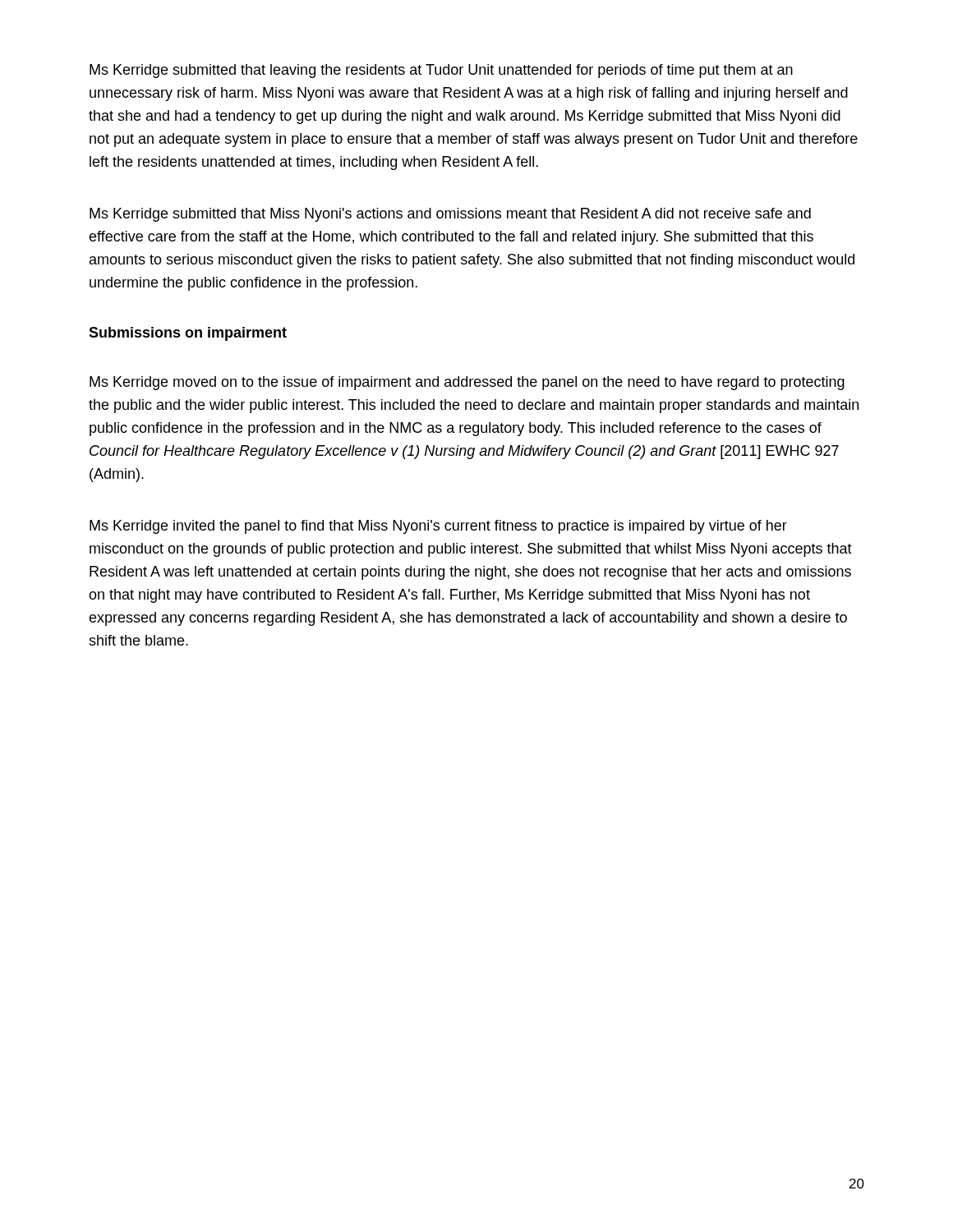
Task: Click on the section header that says "Submissions on impairment"
Action: click(188, 333)
